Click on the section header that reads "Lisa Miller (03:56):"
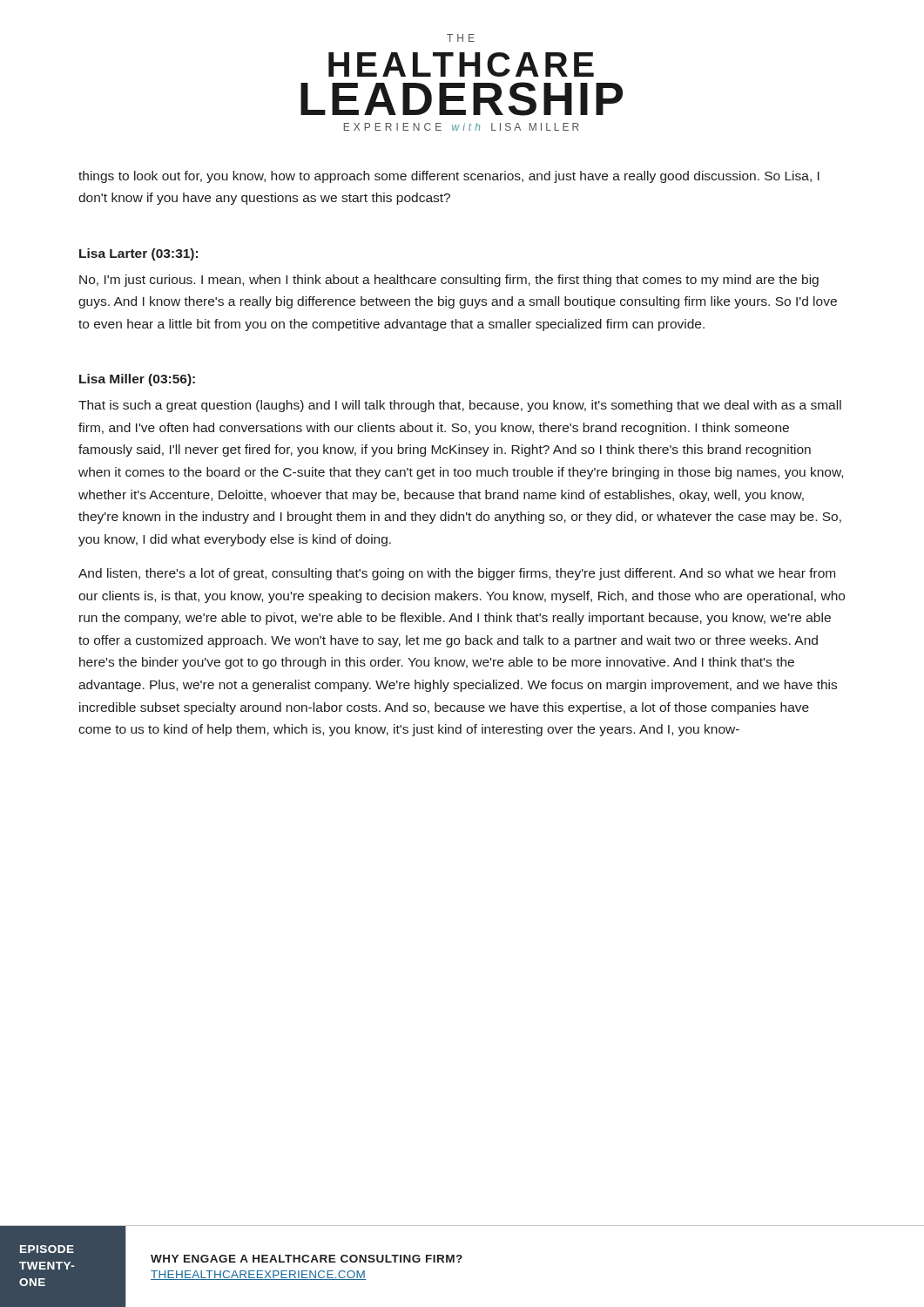Viewport: 924px width, 1307px height. tap(137, 379)
